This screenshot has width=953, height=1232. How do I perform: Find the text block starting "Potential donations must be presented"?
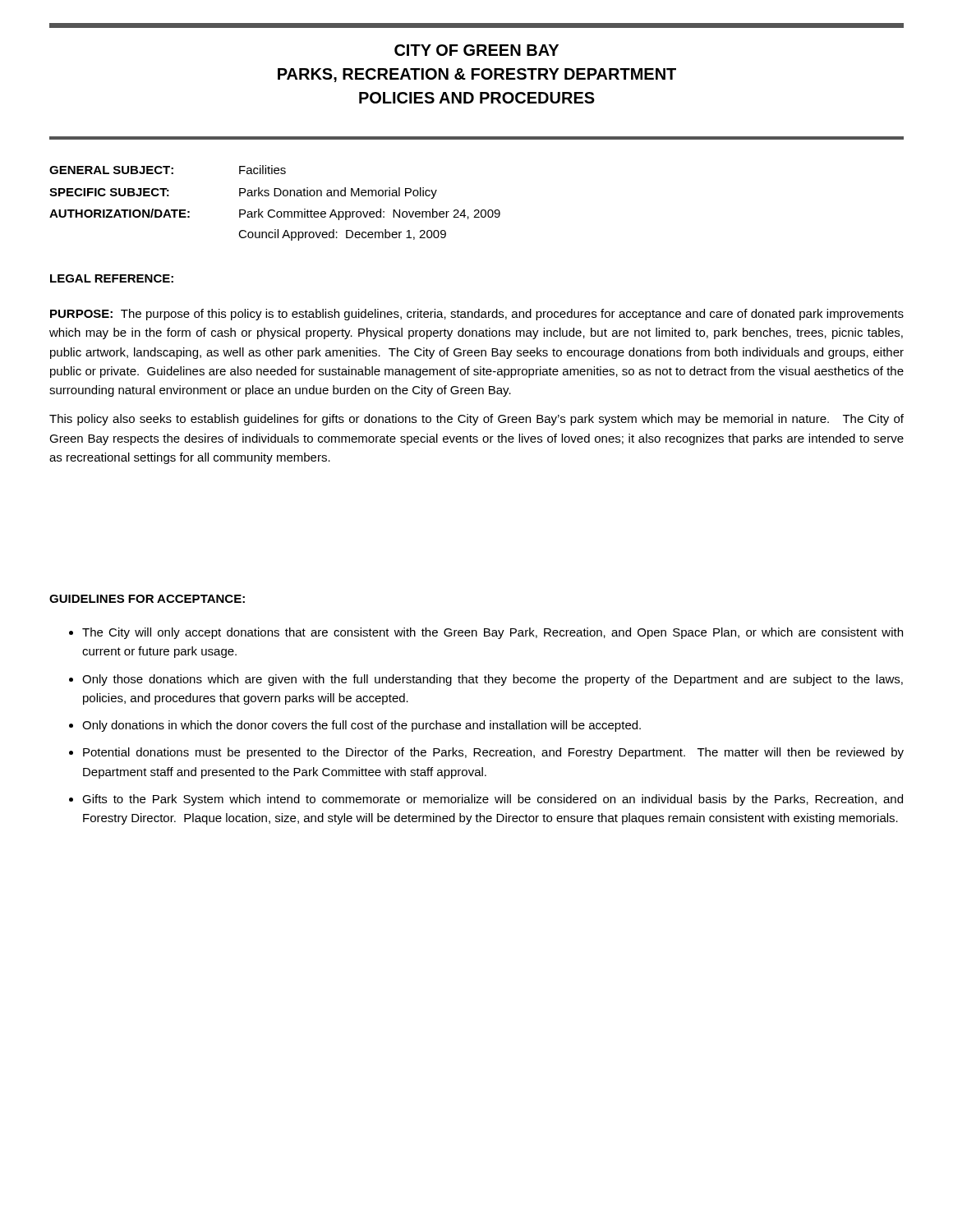click(x=493, y=762)
